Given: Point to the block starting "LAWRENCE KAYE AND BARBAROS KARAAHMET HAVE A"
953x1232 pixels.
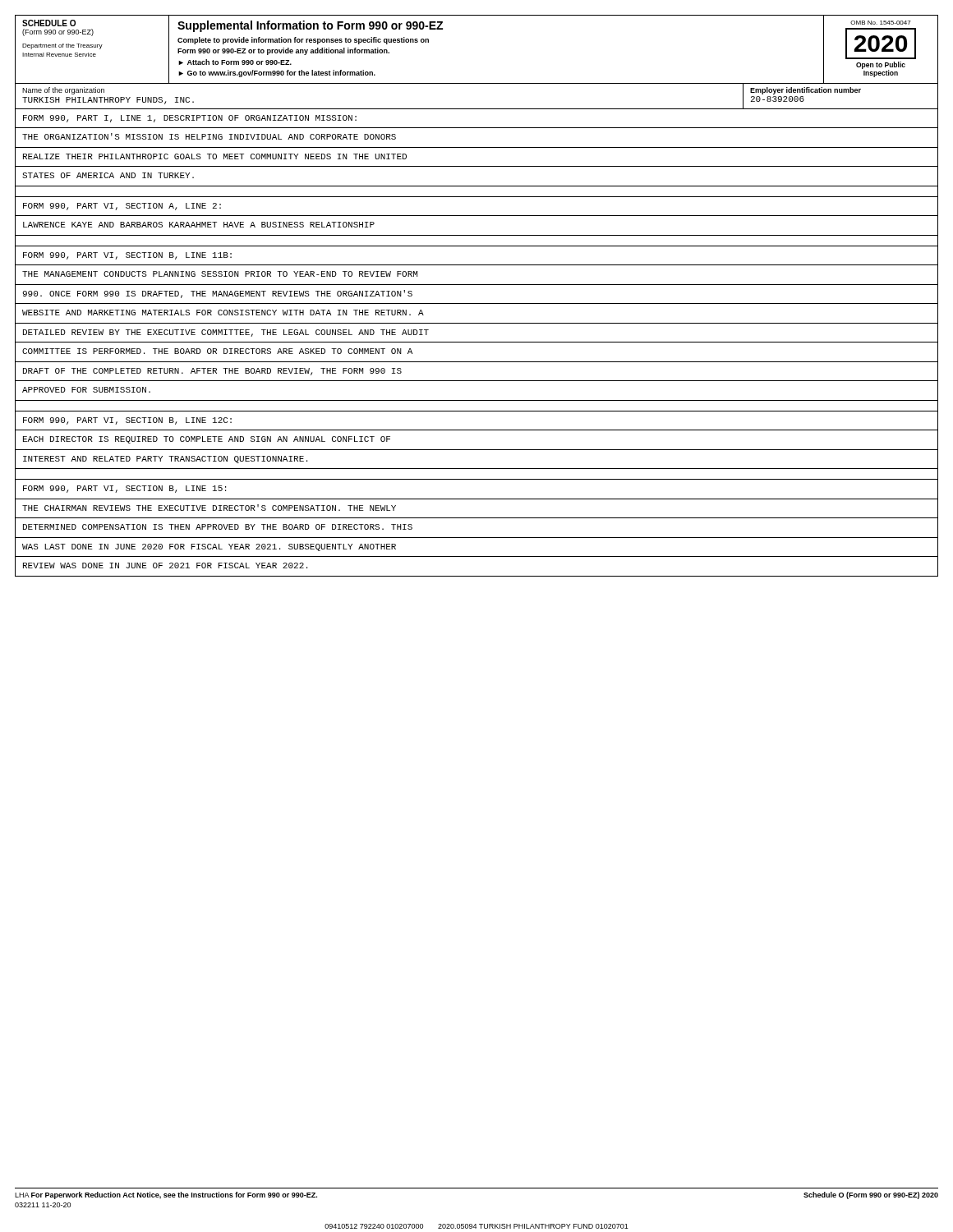Looking at the screenshot, I should click(x=476, y=226).
